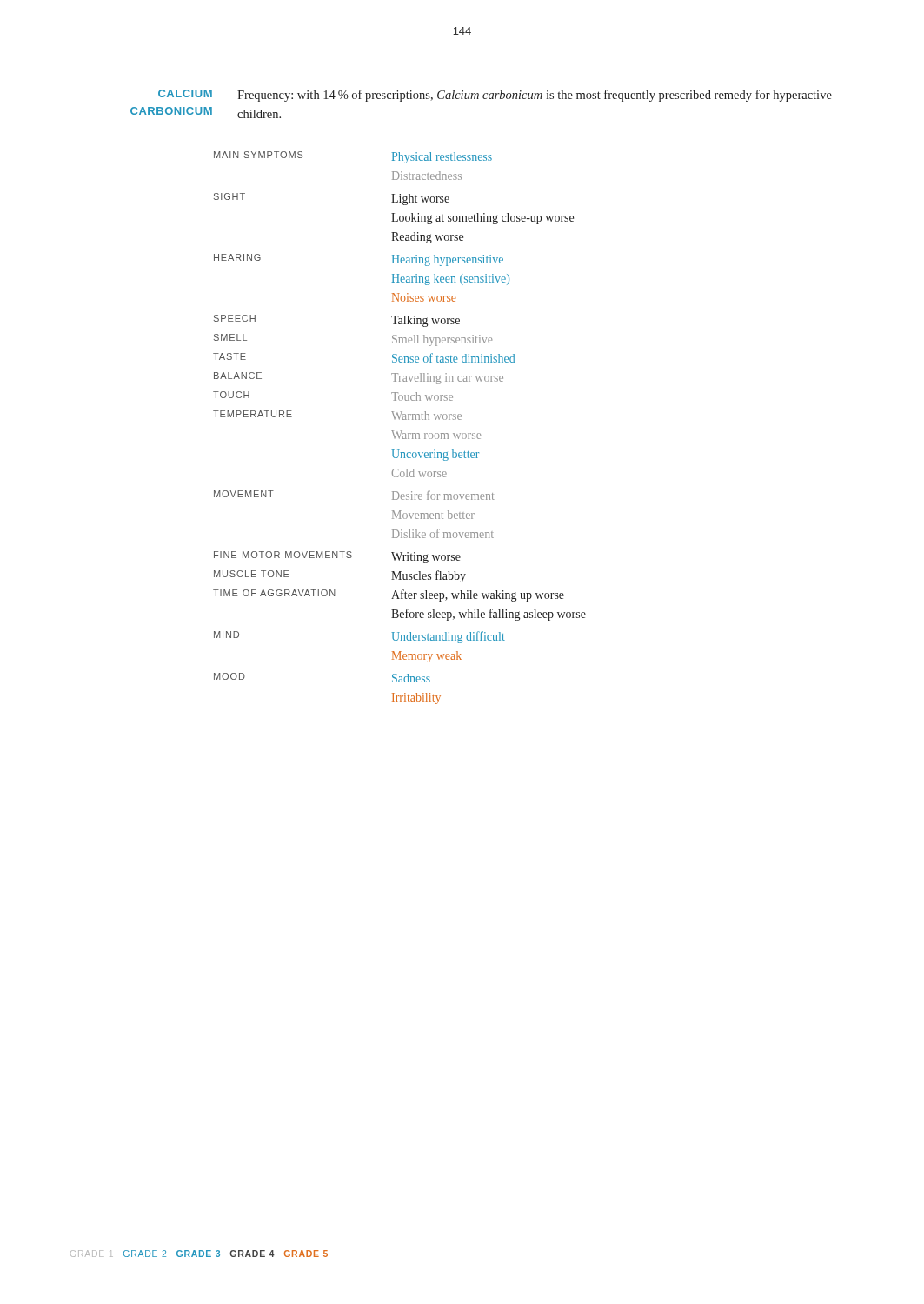Locate the list item that reads "Cold worse"
This screenshot has width=924, height=1304.
point(419,473)
